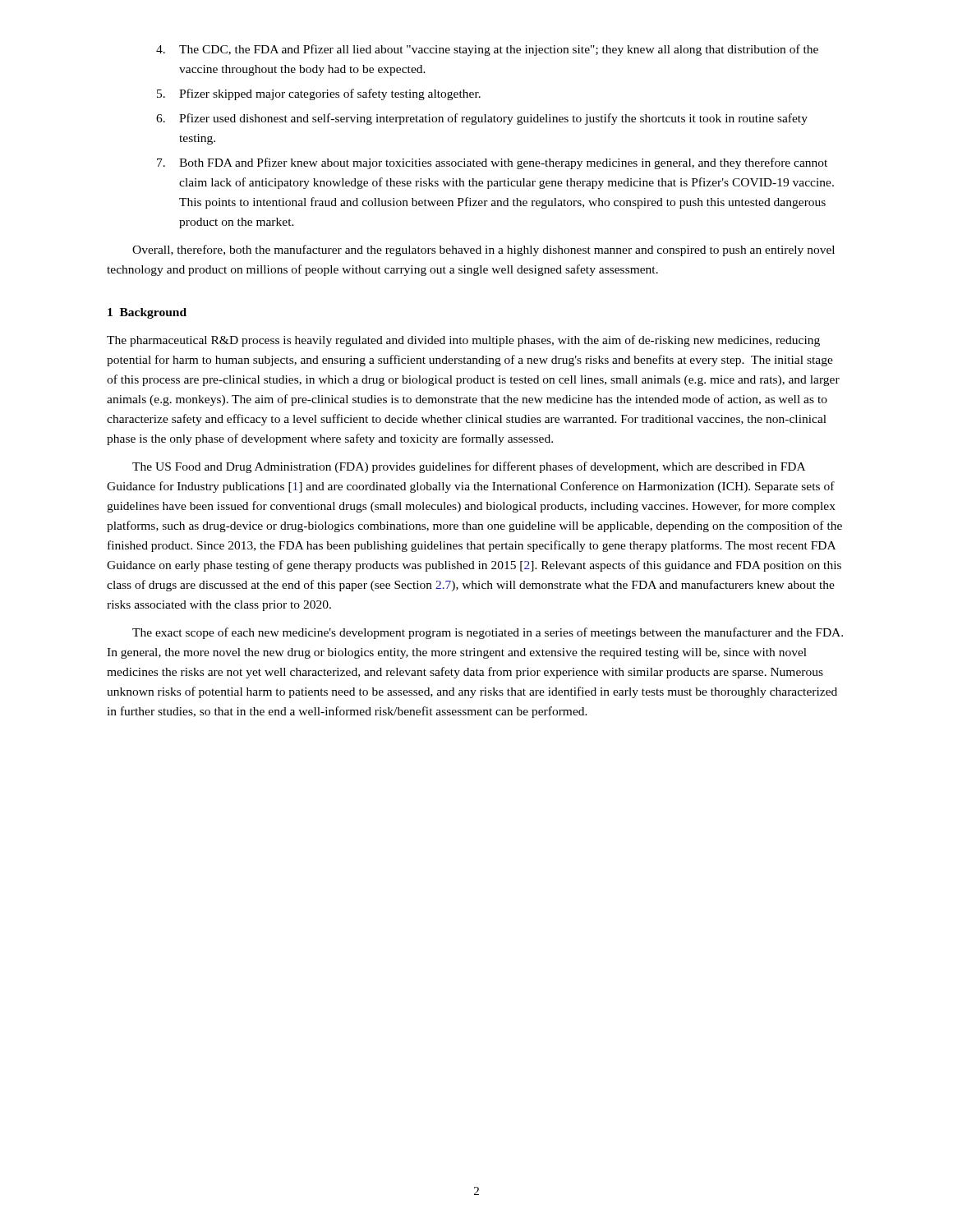Where is the passage that starts "5. Pfizer skipped major"?
Image resolution: width=953 pixels, height=1232 pixels.
coord(319,94)
